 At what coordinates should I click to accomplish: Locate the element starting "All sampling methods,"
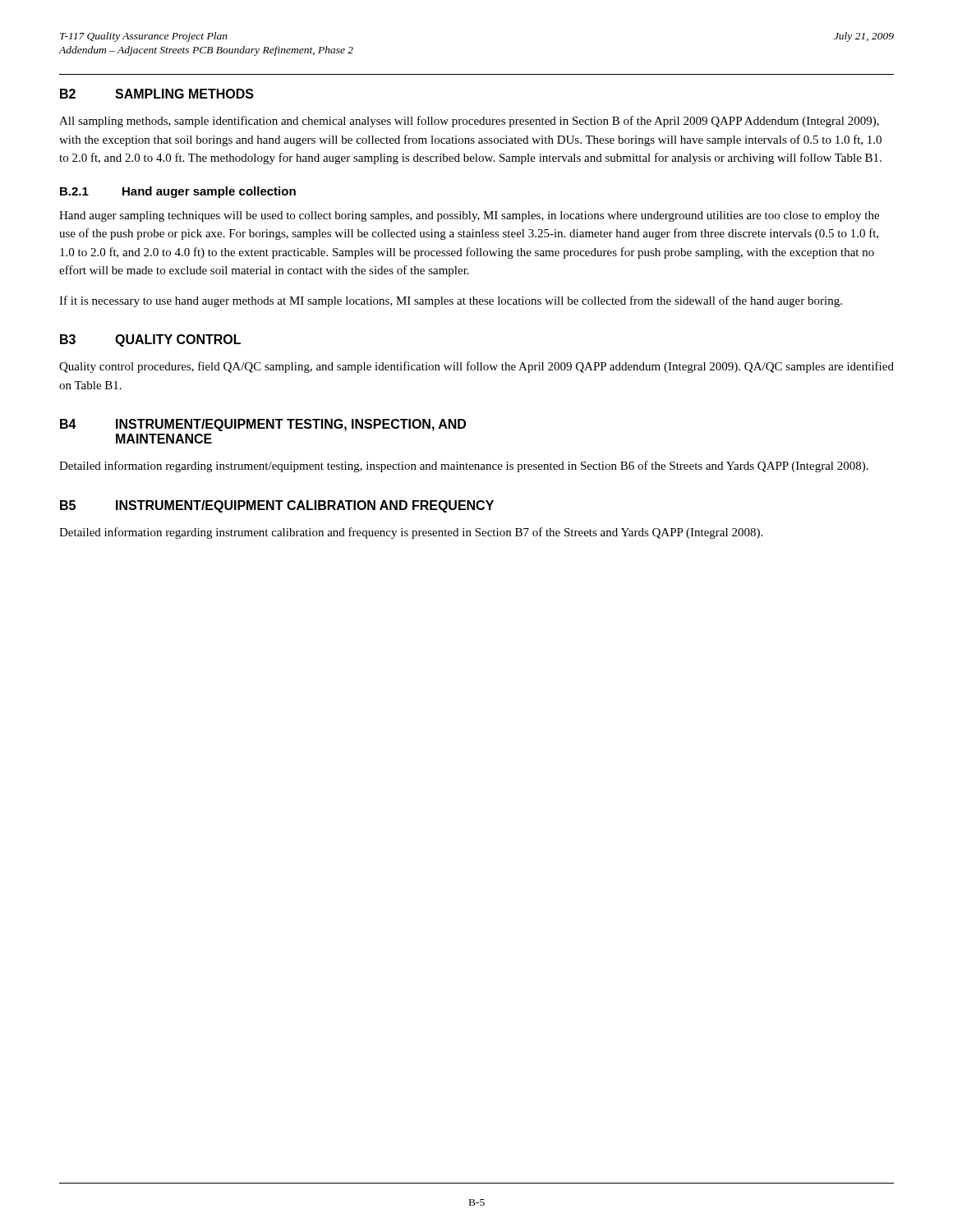[471, 139]
